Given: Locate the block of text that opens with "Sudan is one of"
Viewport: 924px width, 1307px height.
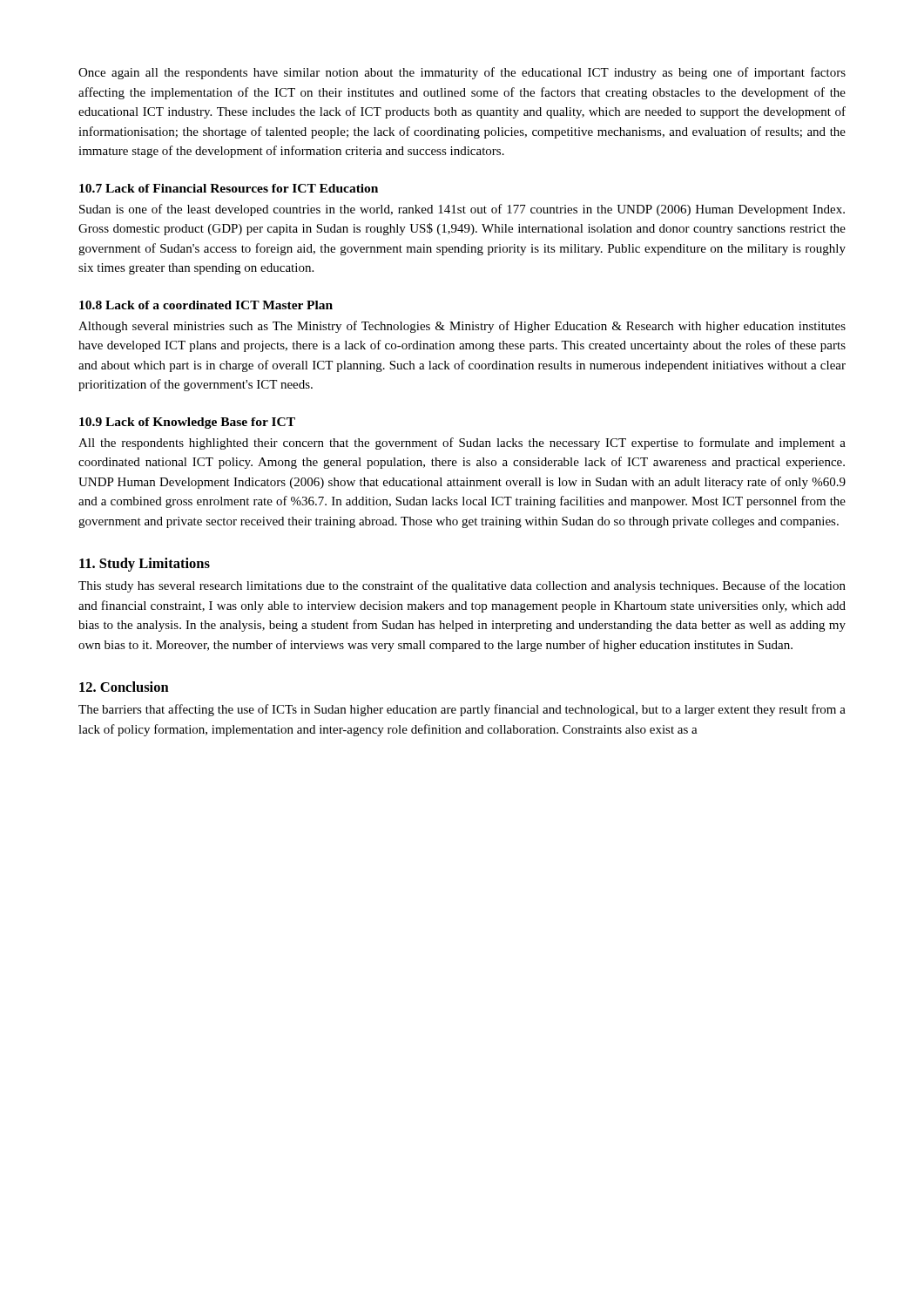Looking at the screenshot, I should [462, 238].
